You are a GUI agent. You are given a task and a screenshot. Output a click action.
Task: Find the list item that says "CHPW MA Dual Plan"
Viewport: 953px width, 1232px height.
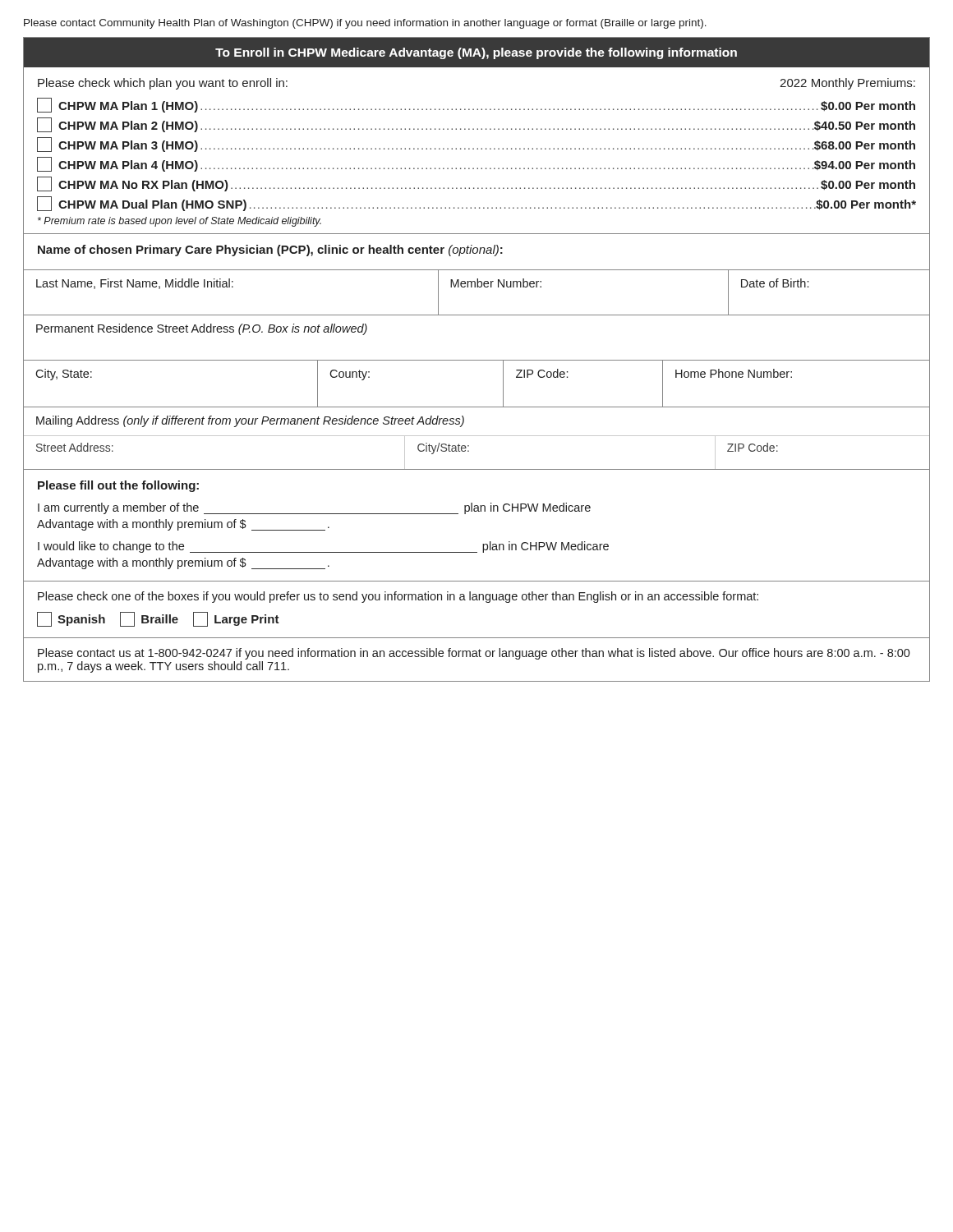[x=476, y=202]
